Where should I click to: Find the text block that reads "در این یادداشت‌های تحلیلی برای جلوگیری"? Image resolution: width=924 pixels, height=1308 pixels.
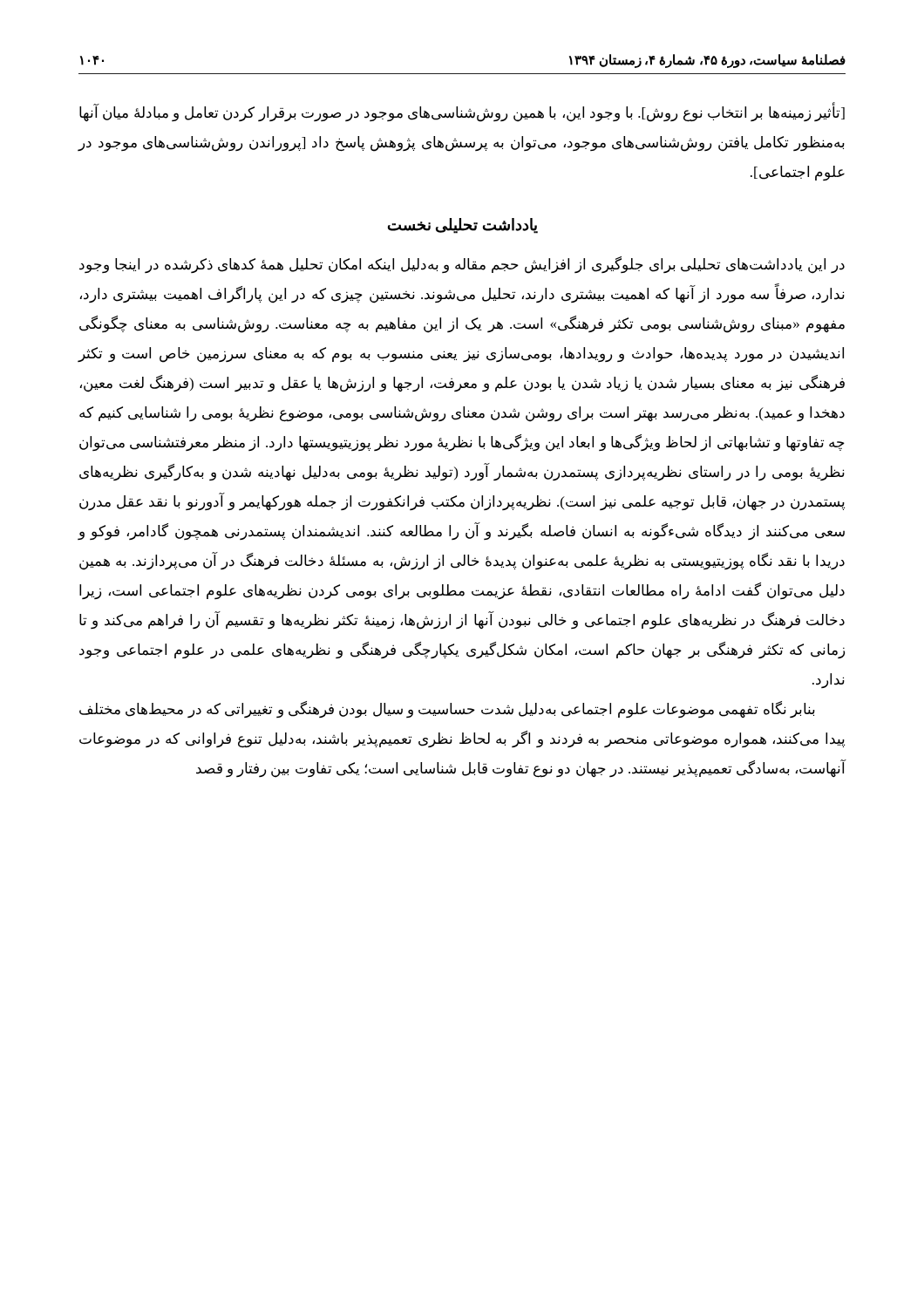pos(462,517)
